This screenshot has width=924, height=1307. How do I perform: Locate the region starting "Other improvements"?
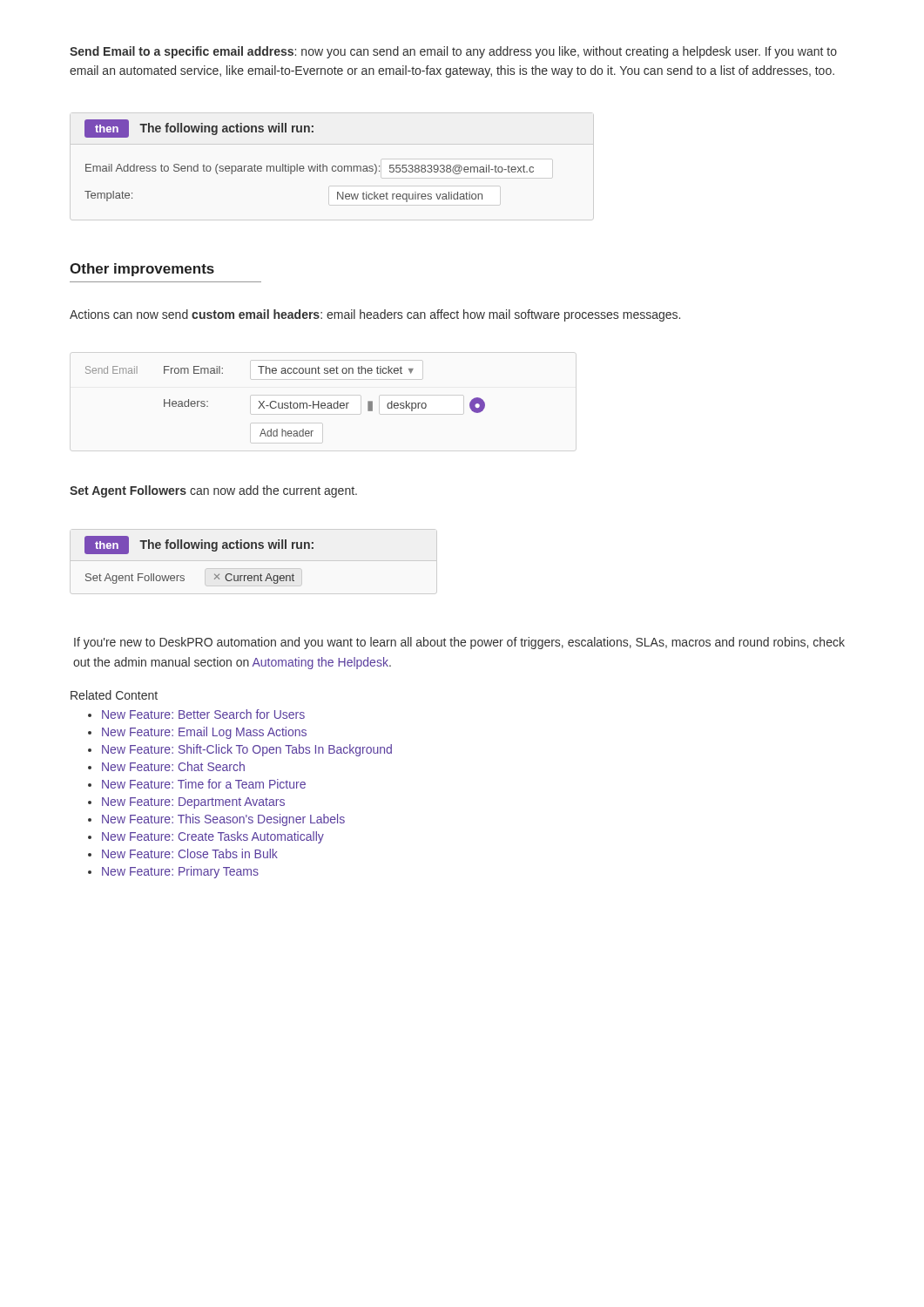coord(165,271)
